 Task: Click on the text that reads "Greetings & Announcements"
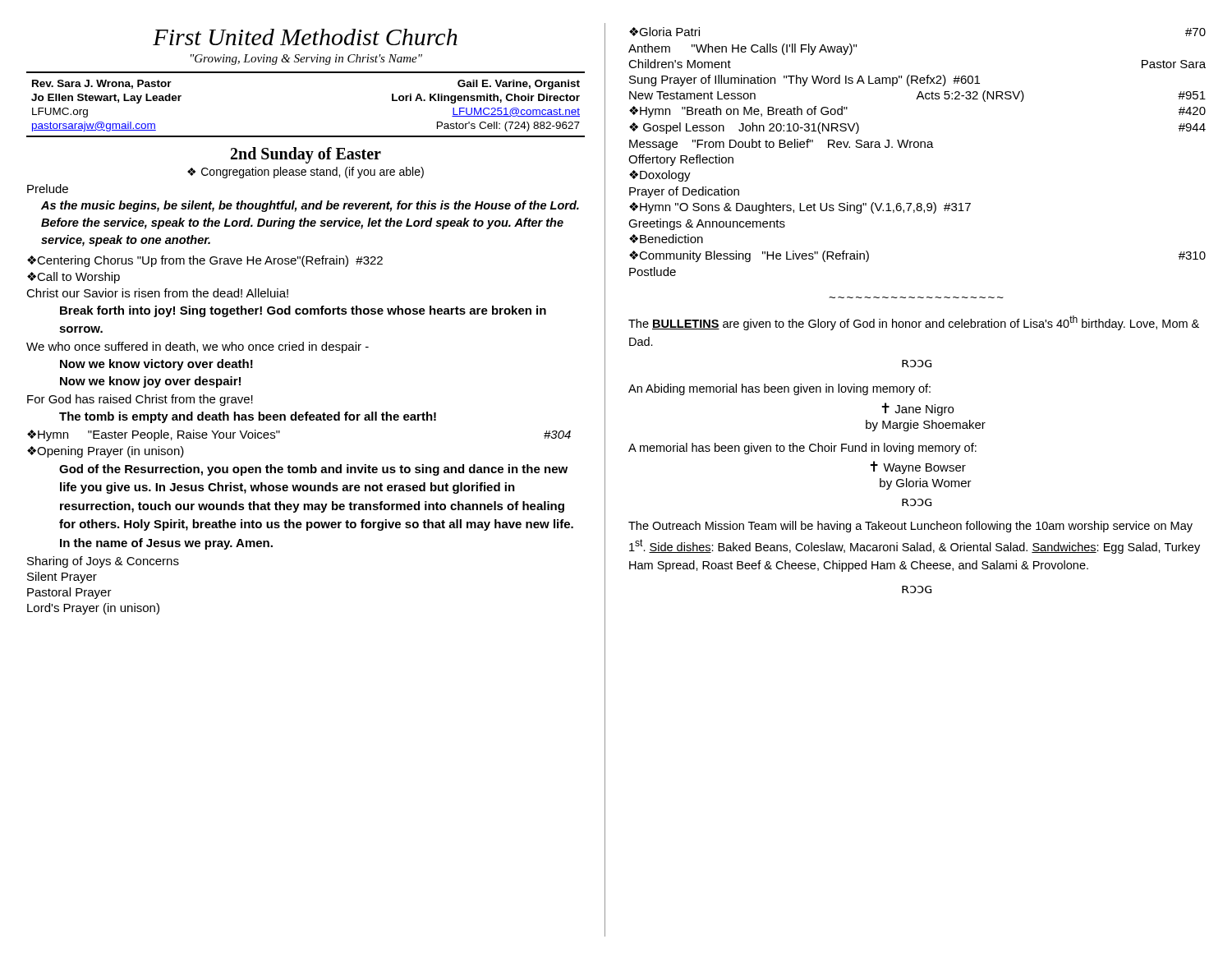click(707, 223)
